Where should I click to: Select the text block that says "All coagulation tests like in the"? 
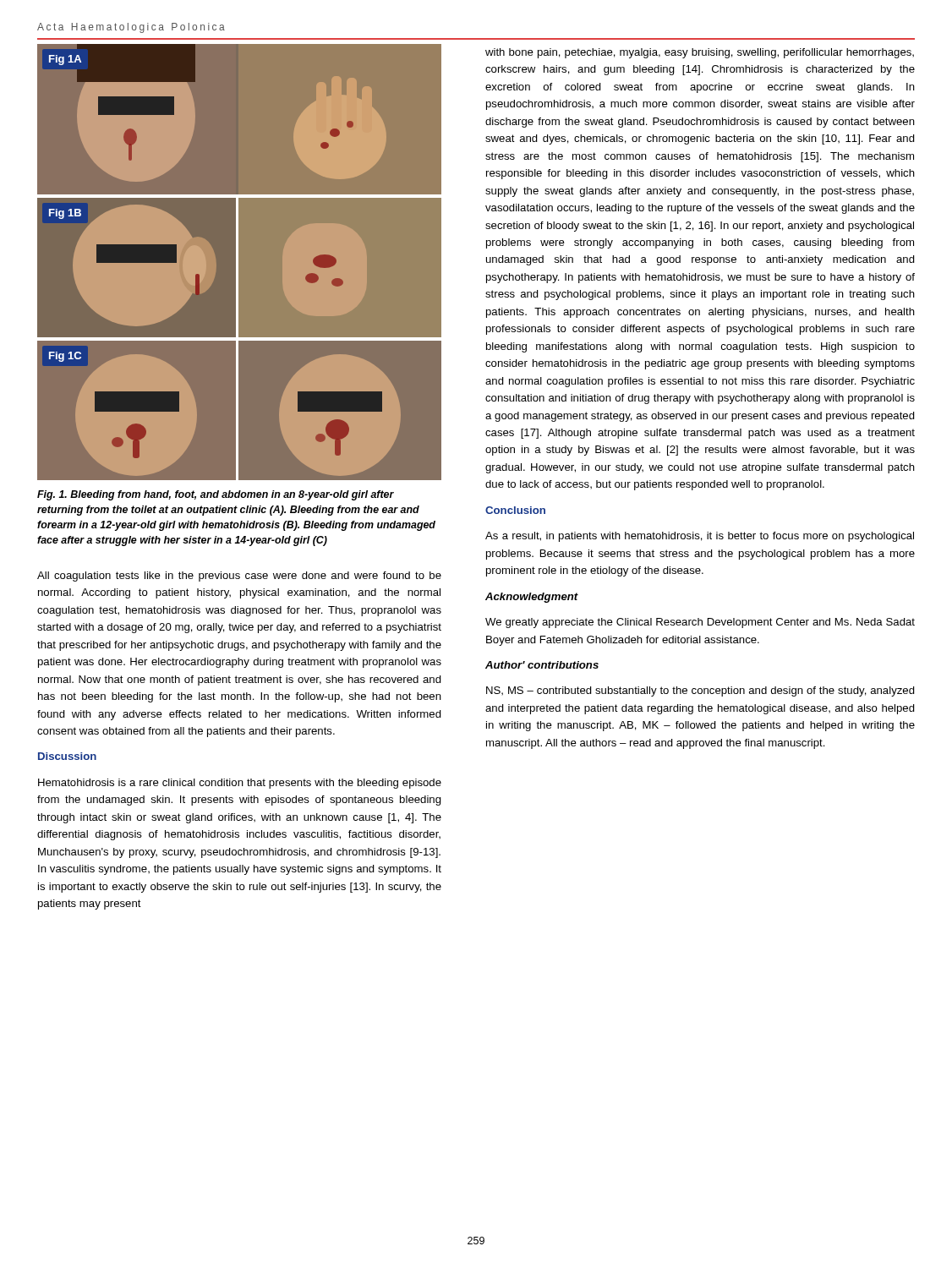click(x=239, y=654)
